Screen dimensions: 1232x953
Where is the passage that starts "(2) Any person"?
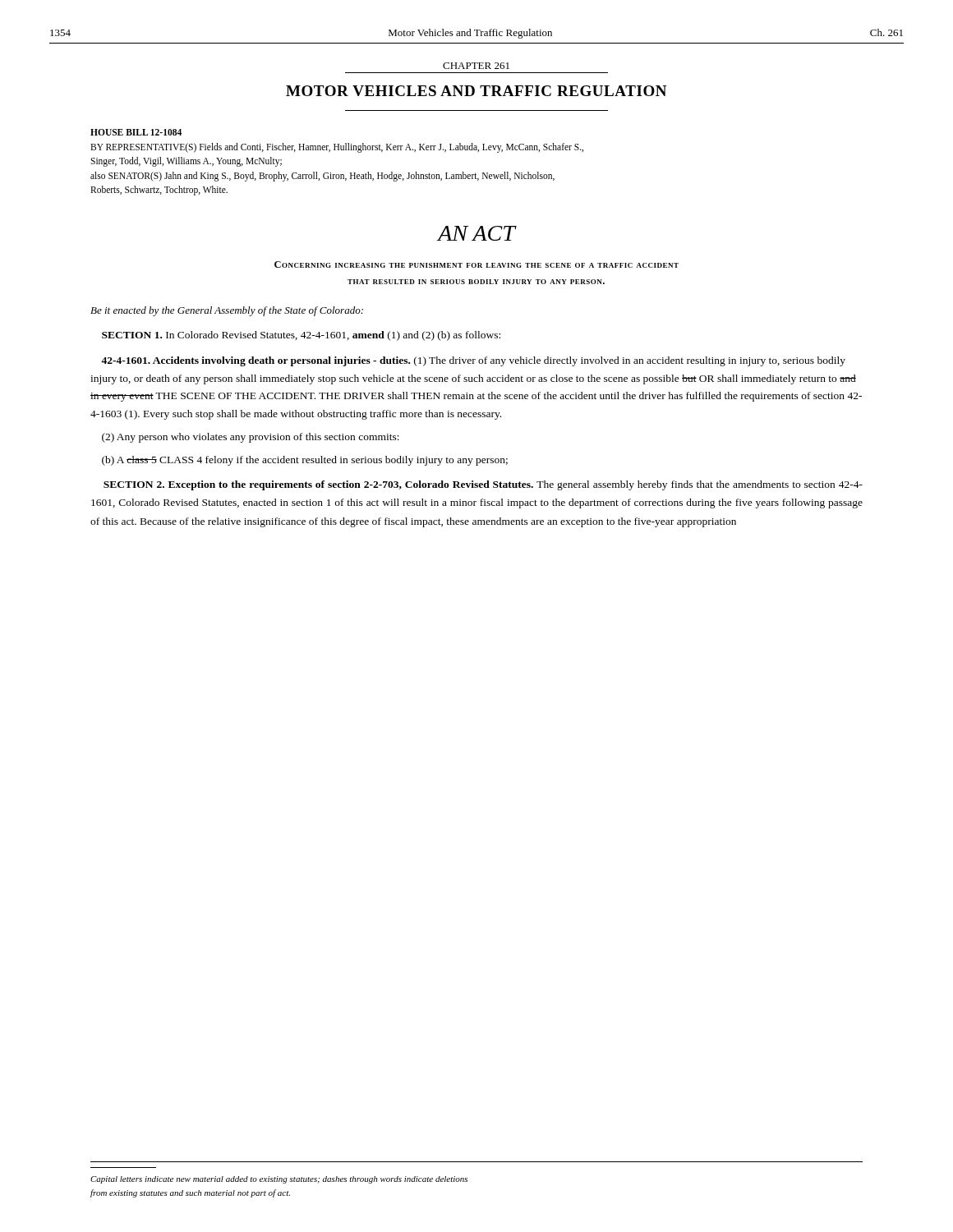pyautogui.click(x=245, y=436)
